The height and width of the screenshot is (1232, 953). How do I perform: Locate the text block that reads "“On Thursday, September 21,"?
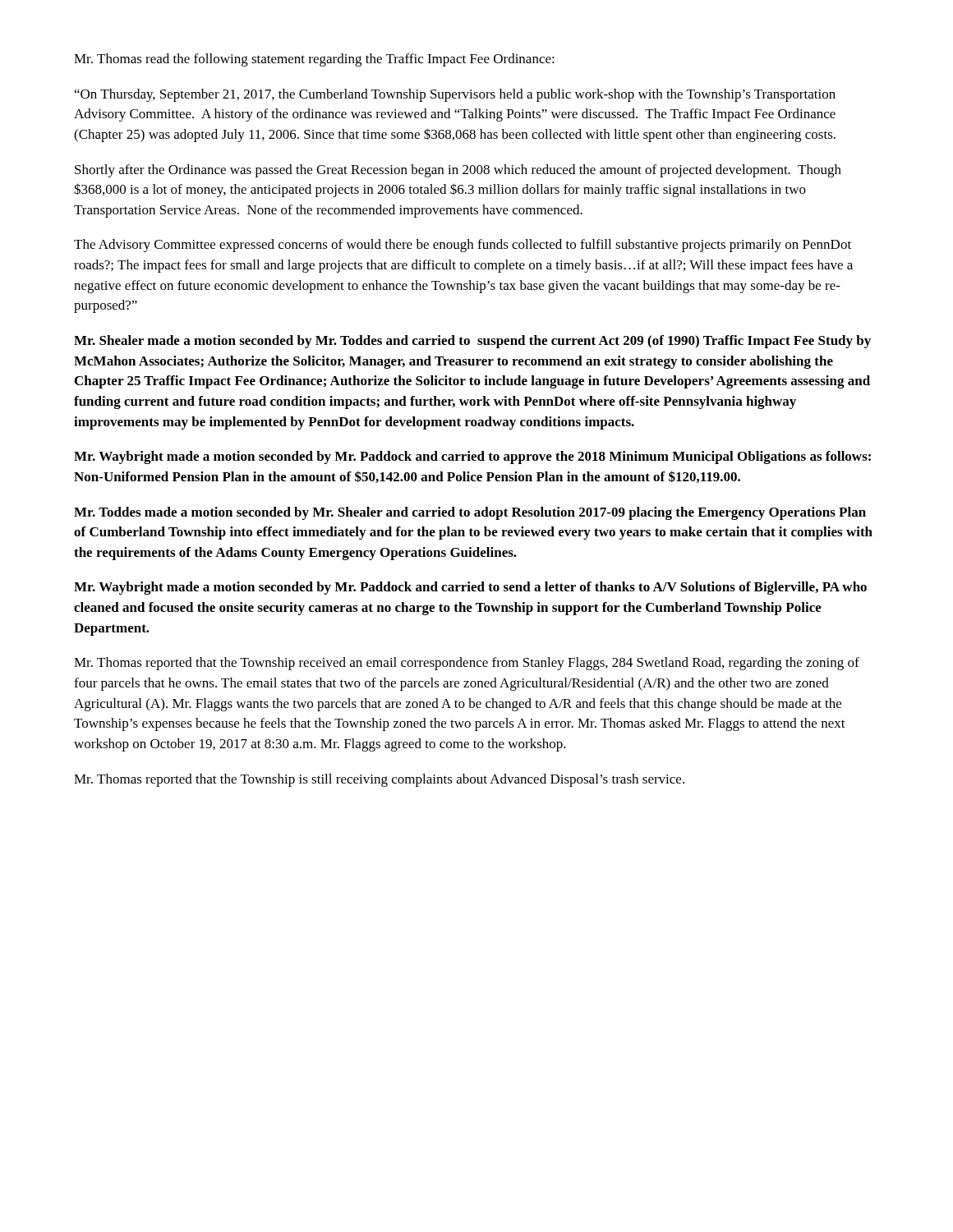click(455, 114)
